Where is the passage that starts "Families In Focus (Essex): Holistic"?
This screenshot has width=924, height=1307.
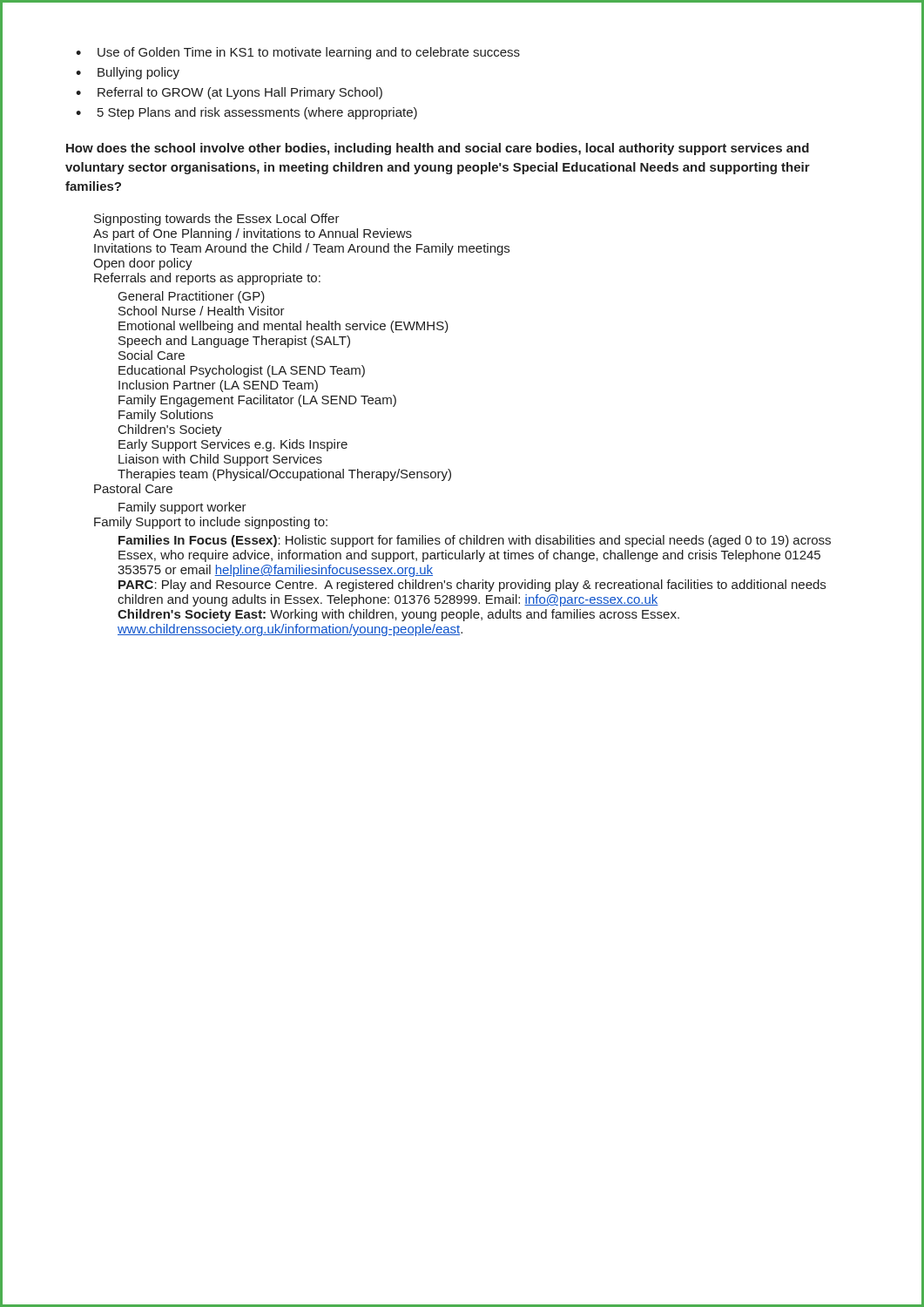point(488,555)
